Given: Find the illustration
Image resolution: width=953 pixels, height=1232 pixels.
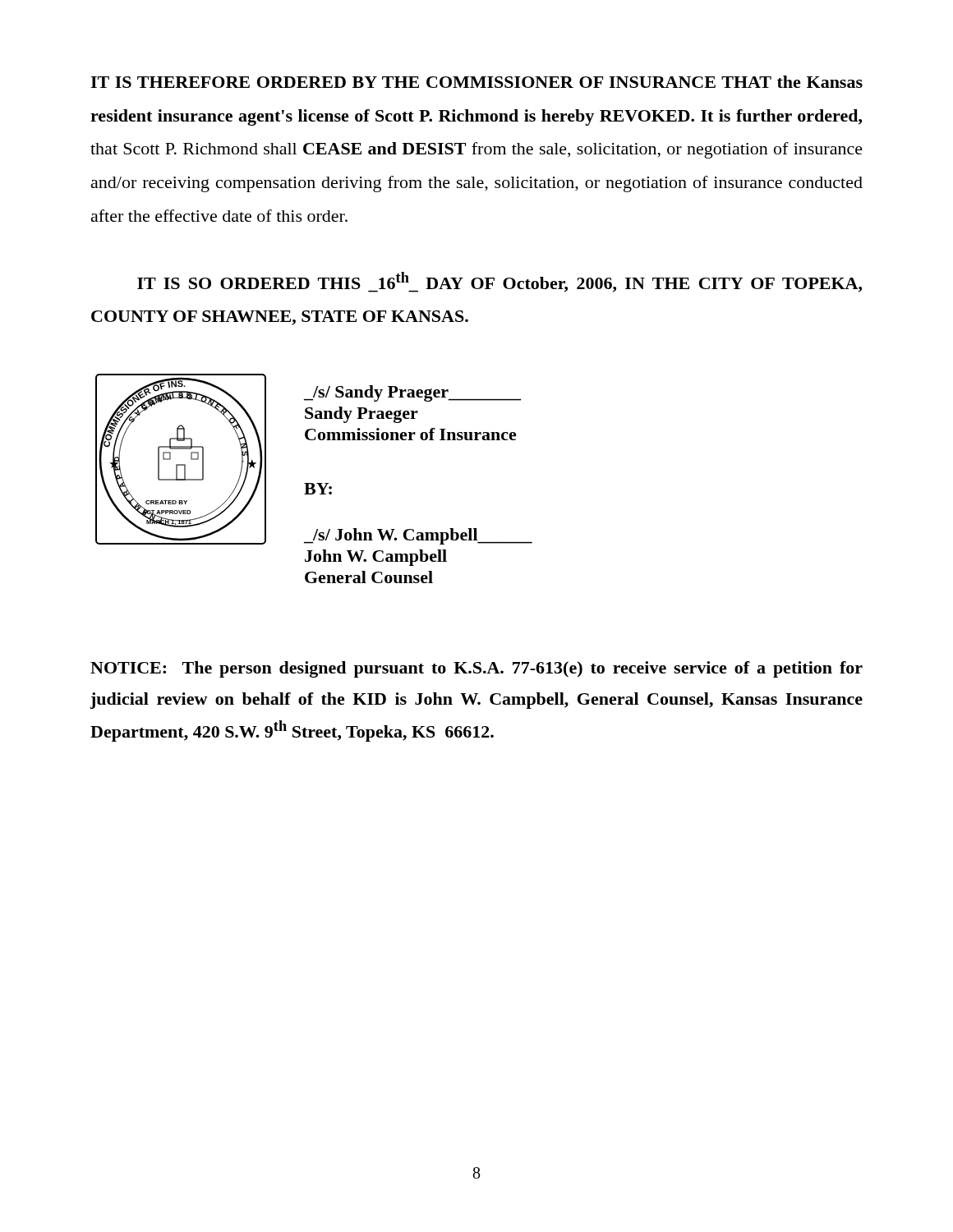Looking at the screenshot, I should pos(181,462).
